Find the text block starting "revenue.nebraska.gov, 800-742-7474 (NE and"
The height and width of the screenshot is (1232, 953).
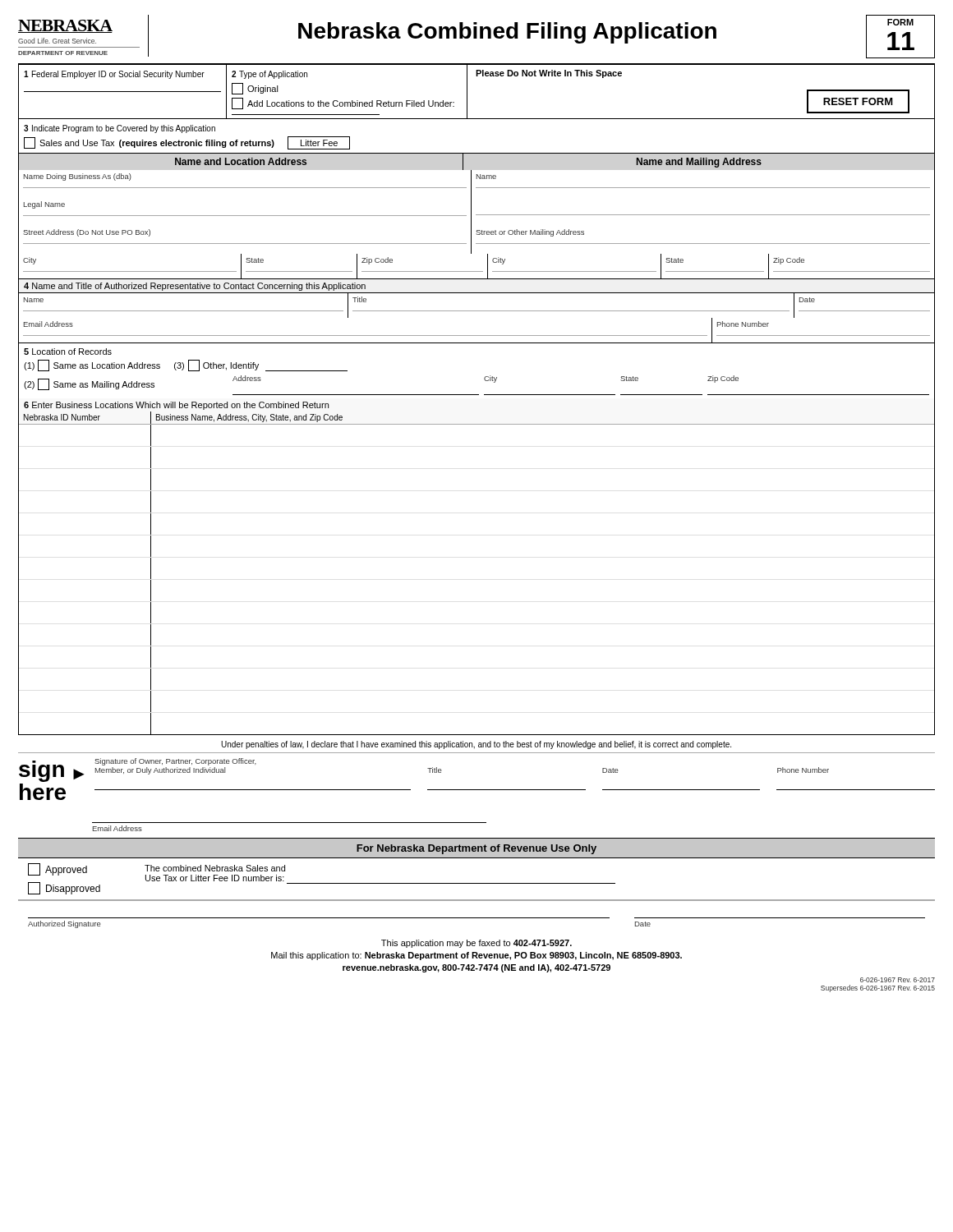476,968
